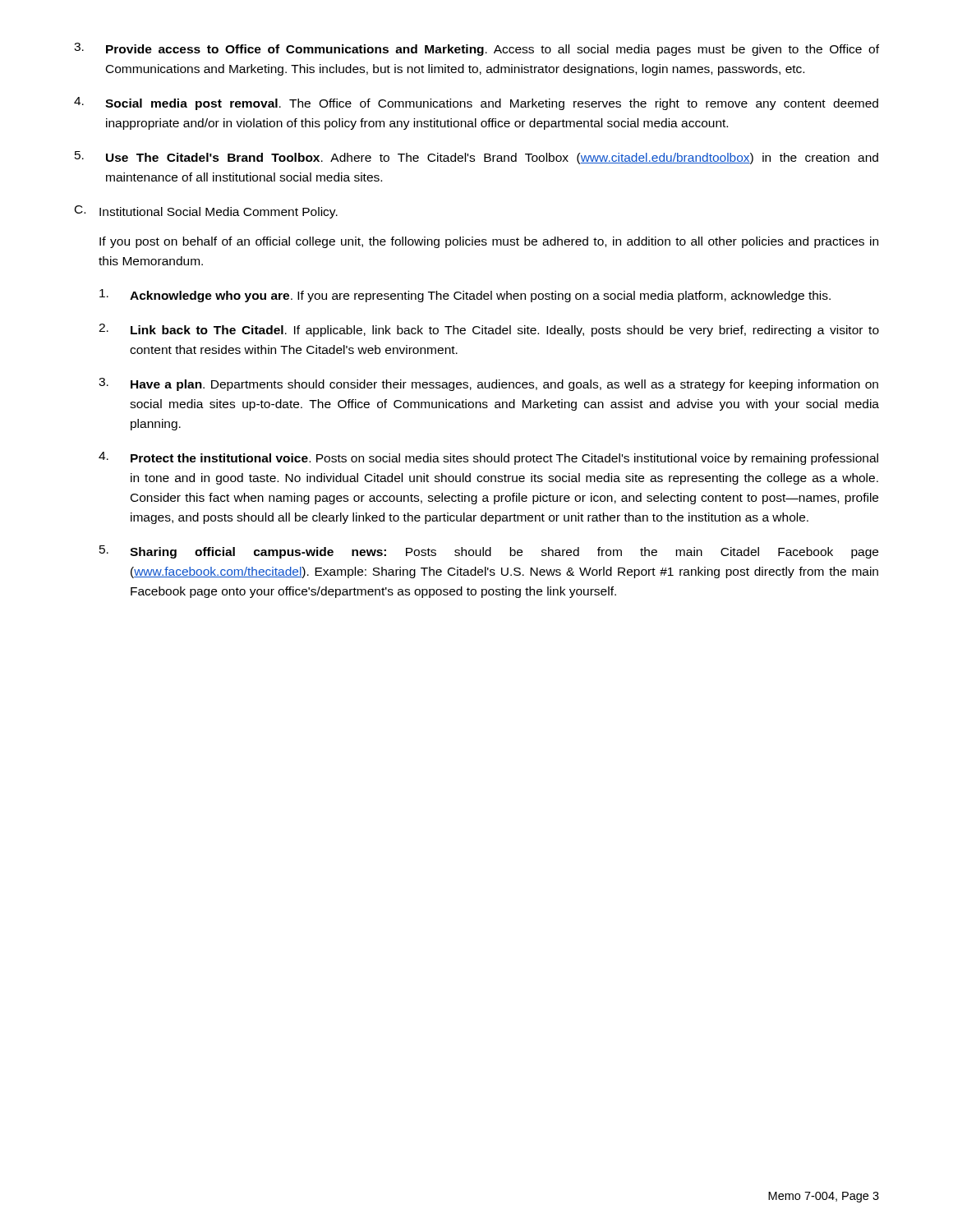
Task: Select the element starting "5. Use The"
Action: click(476, 168)
